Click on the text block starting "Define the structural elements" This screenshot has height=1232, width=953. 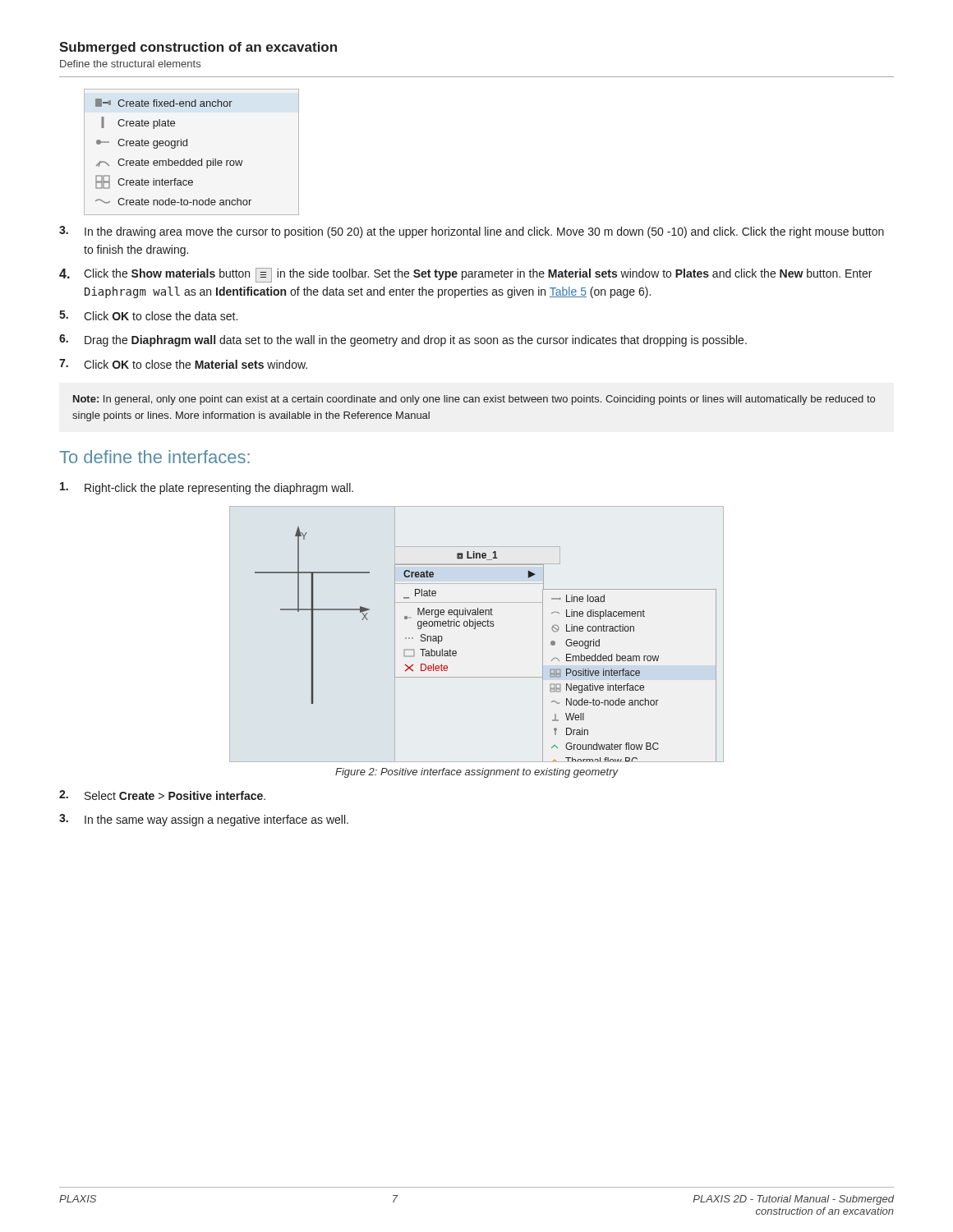click(x=130, y=64)
